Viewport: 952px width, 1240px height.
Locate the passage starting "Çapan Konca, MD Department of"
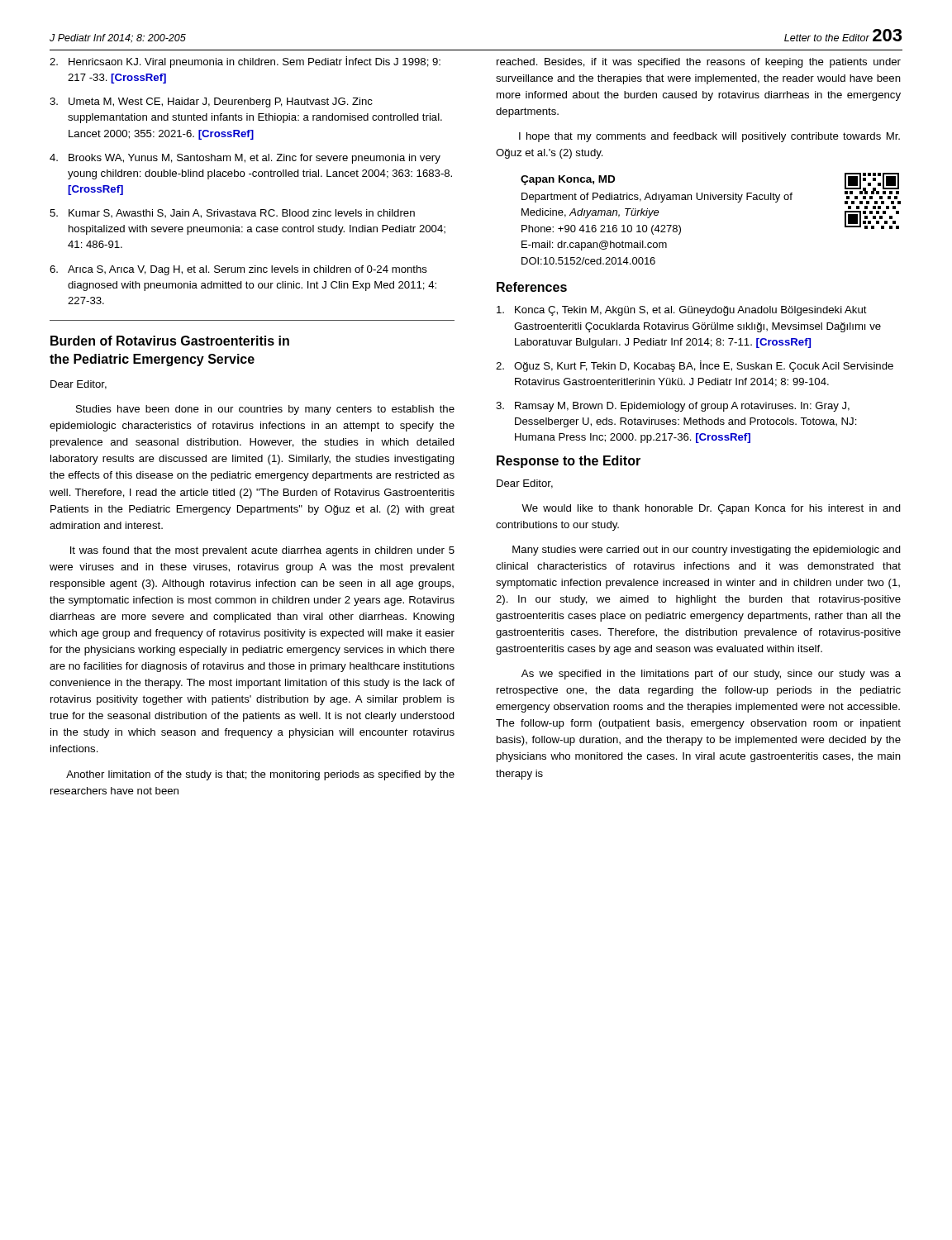(x=609, y=193)
